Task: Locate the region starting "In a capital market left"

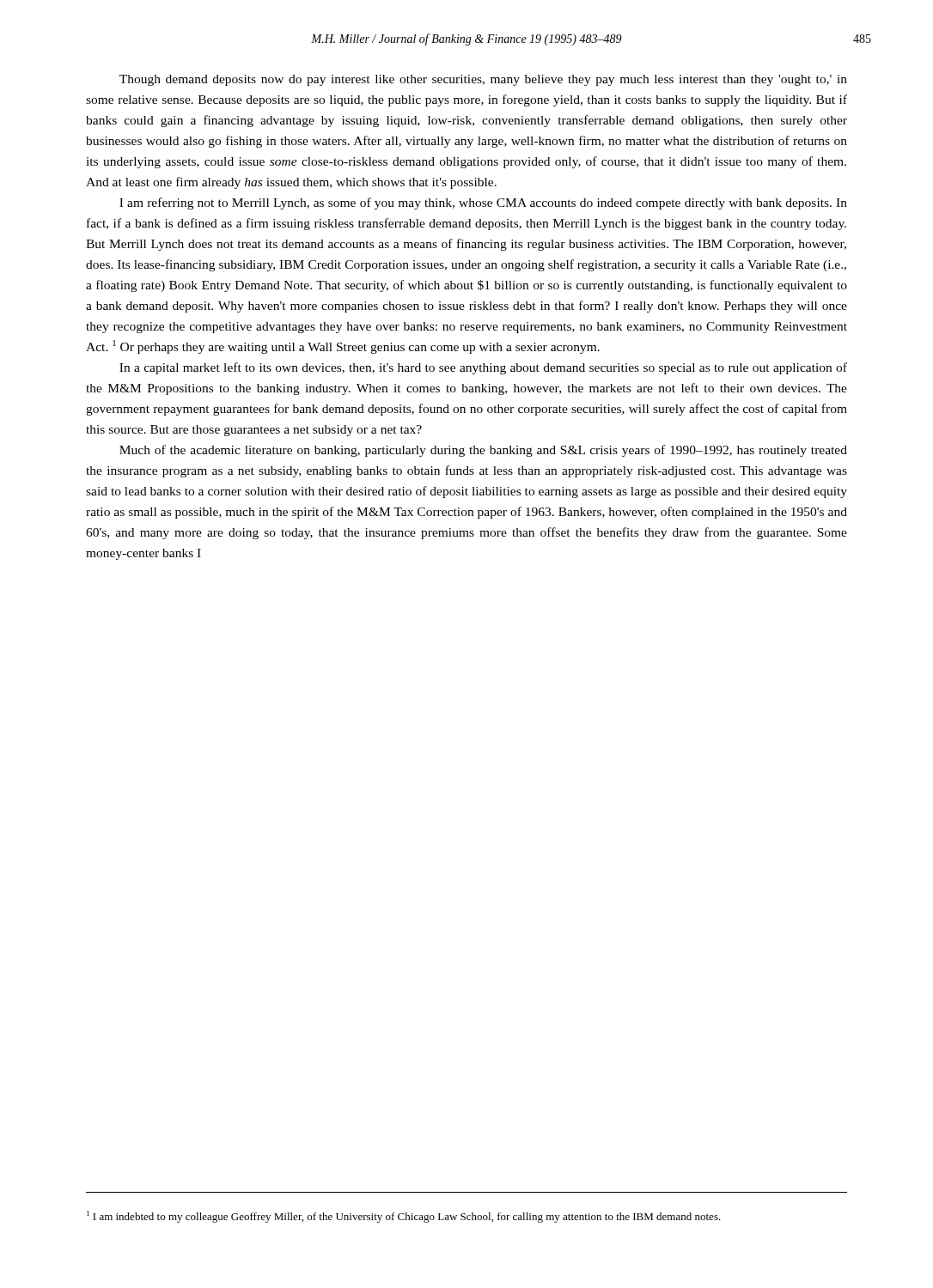Action: point(466,399)
